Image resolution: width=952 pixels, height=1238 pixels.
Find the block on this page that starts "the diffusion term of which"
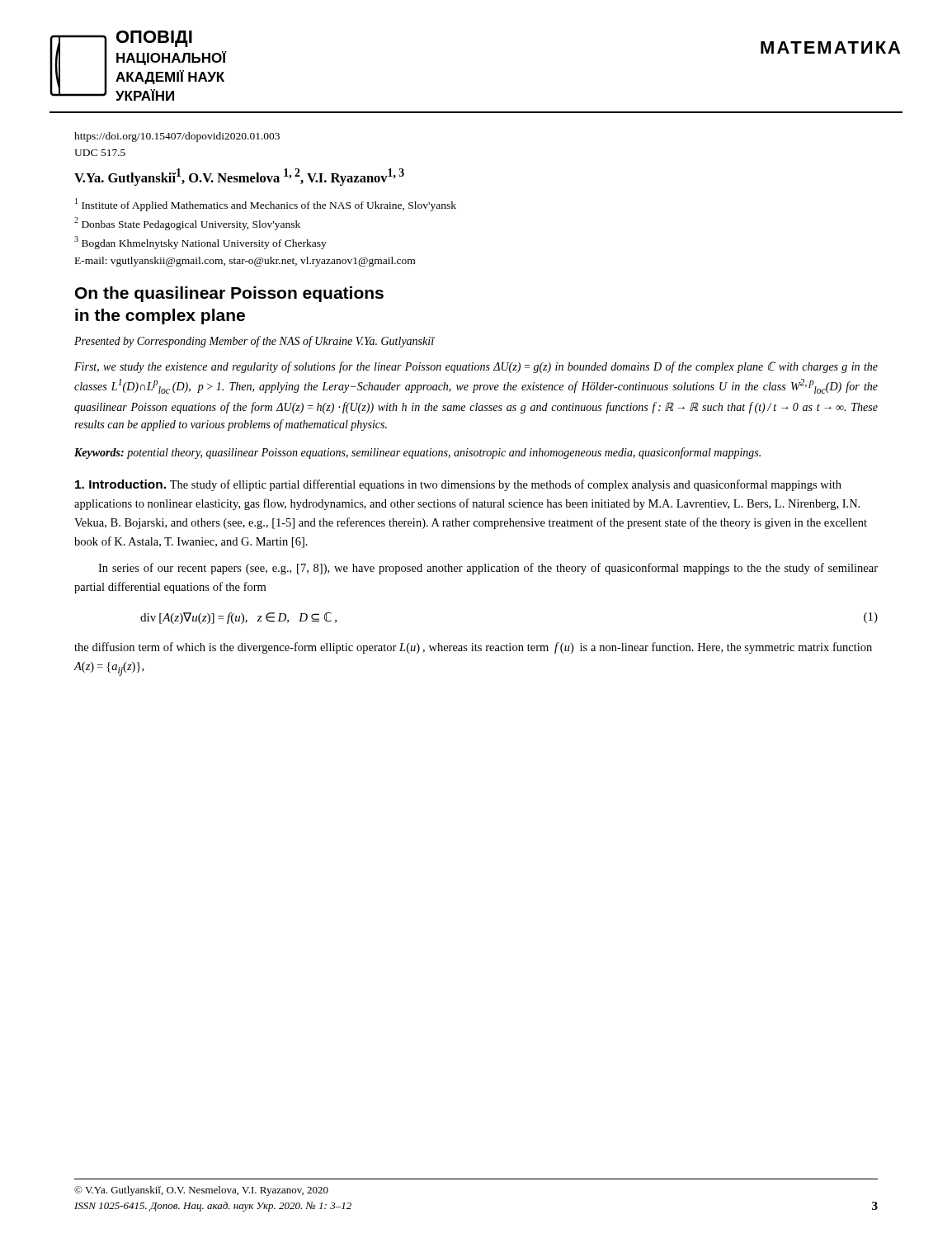tap(476, 658)
